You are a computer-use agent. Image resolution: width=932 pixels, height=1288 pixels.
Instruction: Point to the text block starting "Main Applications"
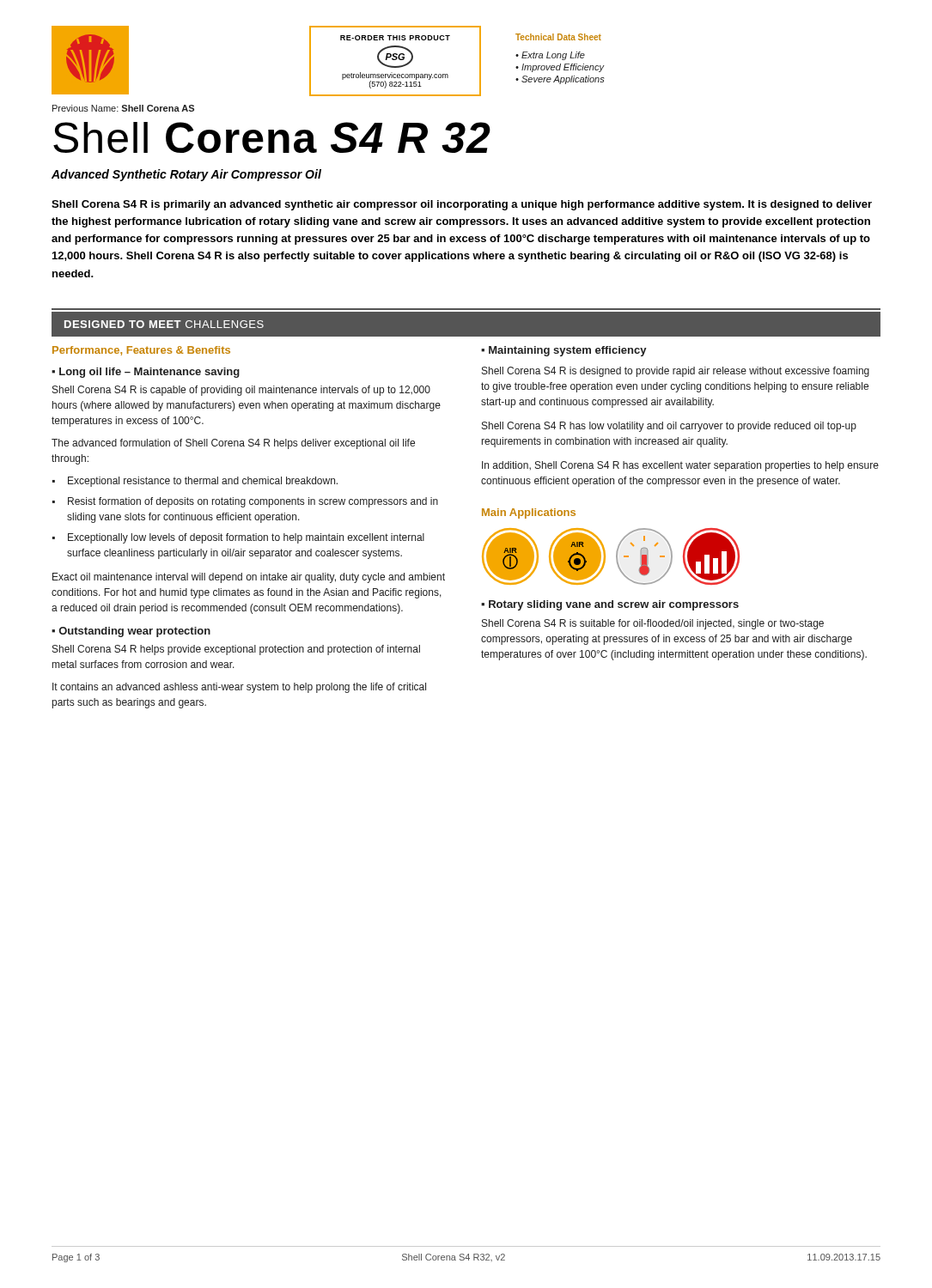(x=529, y=512)
